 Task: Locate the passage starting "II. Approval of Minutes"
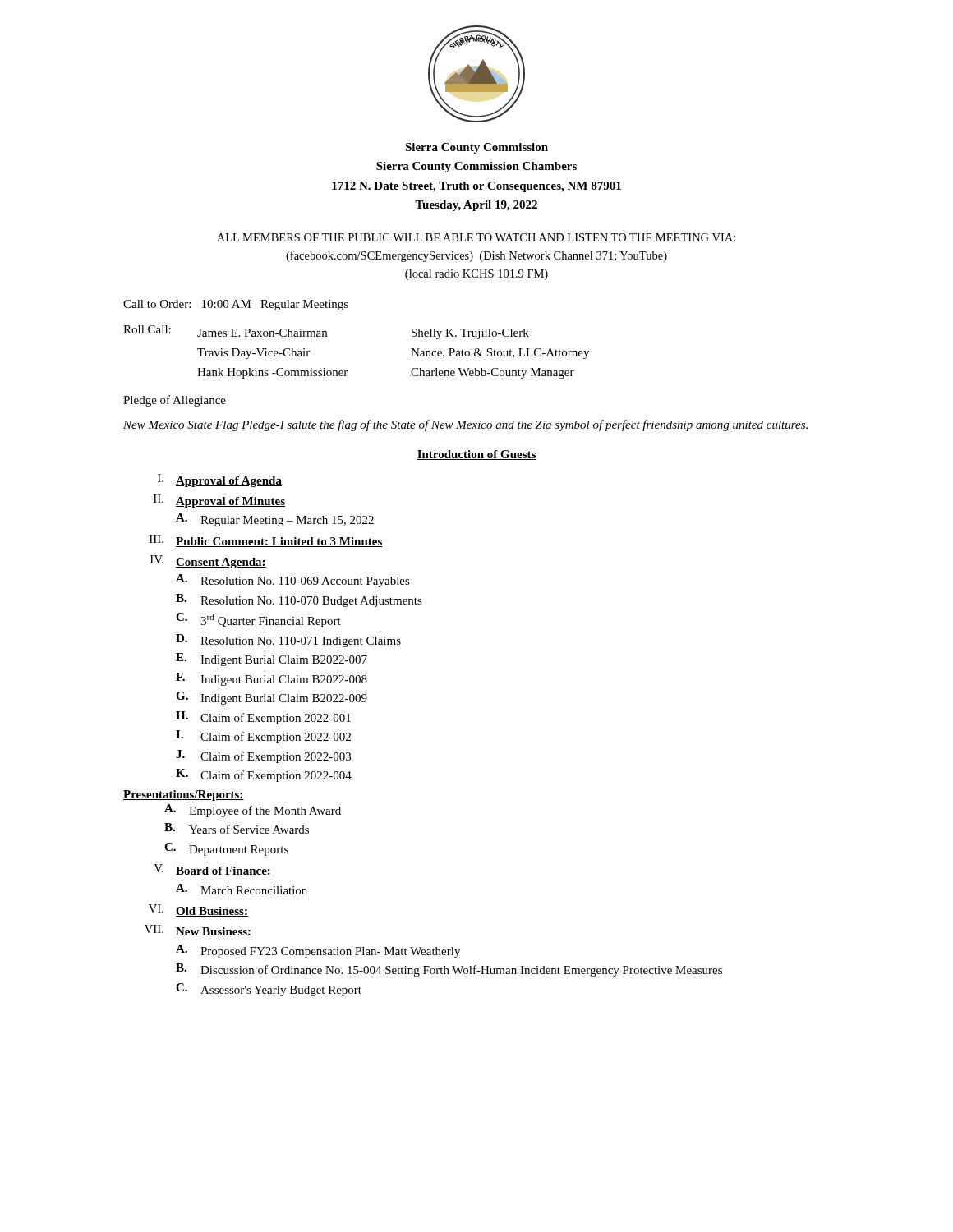click(219, 501)
